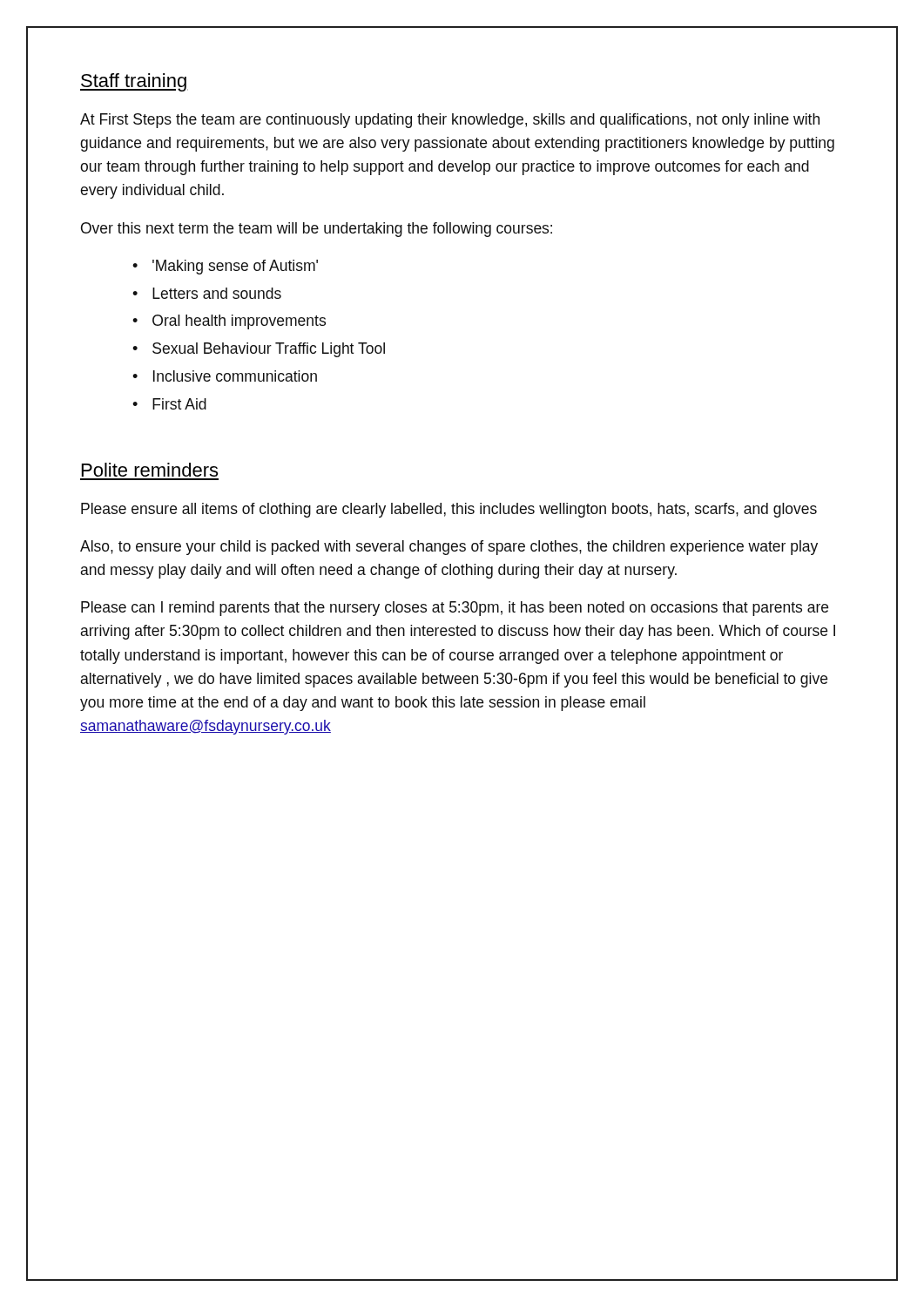
Task: Locate the text block that says "Over this next term the team"
Action: point(317,228)
